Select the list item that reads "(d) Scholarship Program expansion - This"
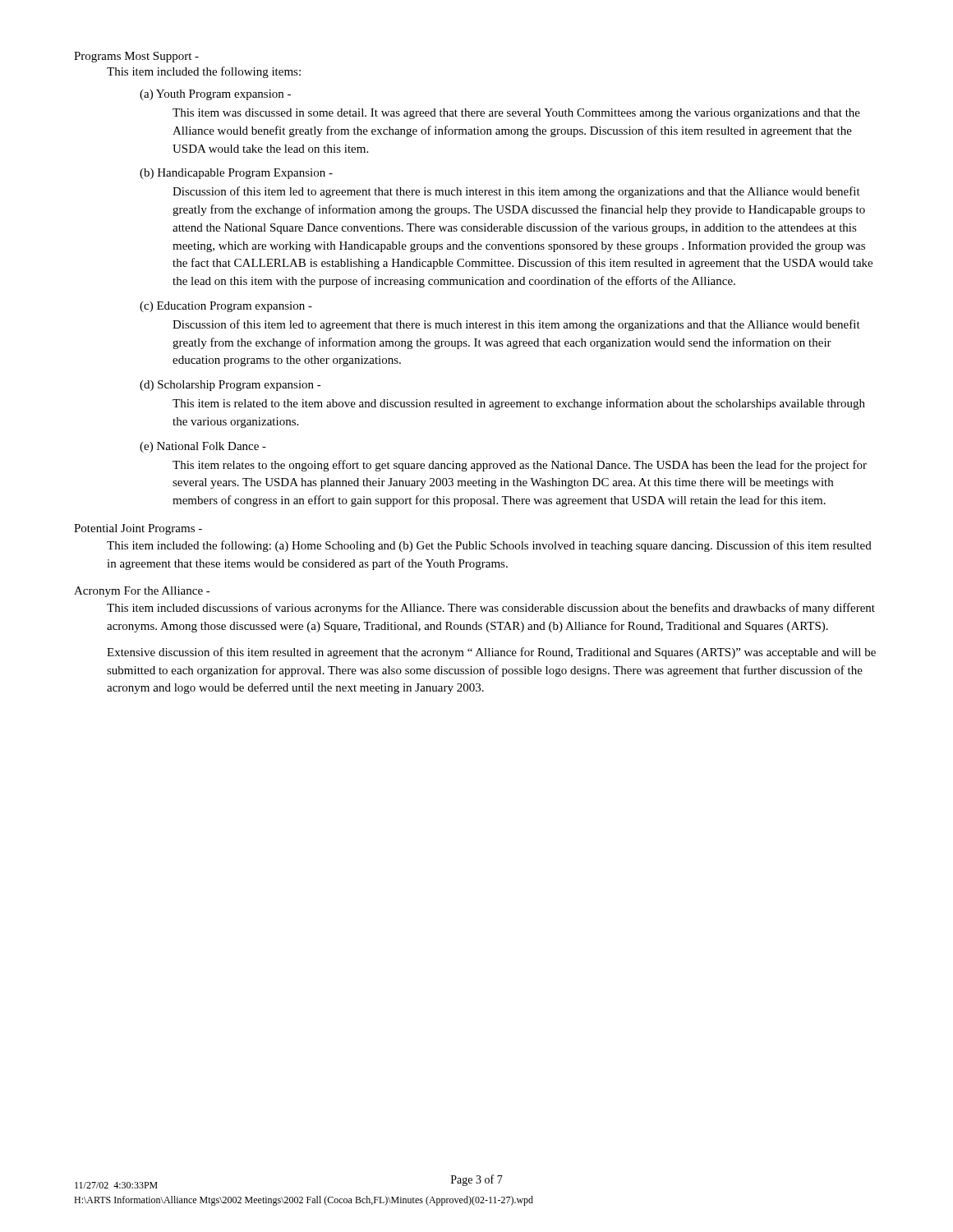 pyautogui.click(x=476, y=404)
